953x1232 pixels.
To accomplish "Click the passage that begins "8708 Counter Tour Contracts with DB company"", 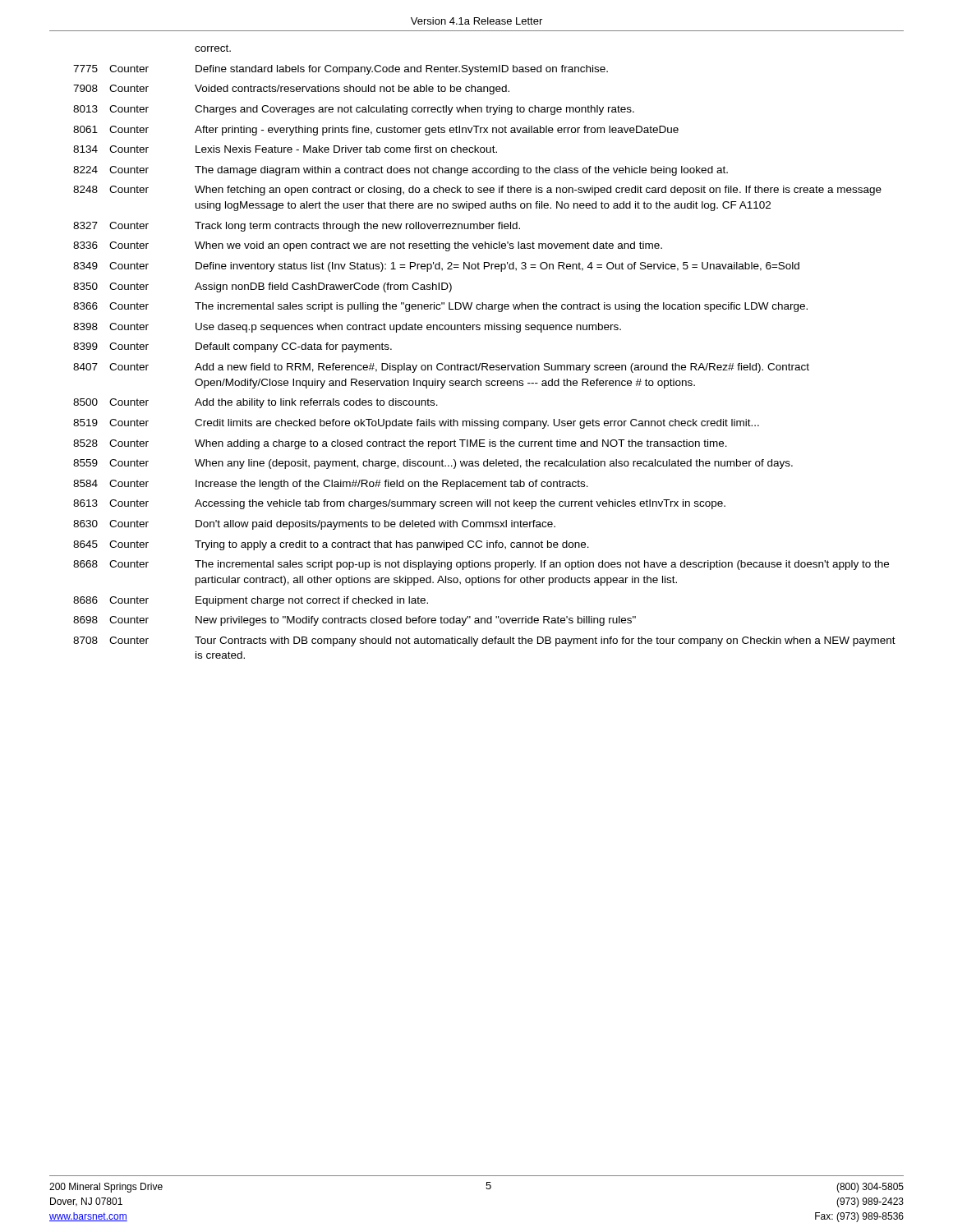I will [x=476, y=649].
